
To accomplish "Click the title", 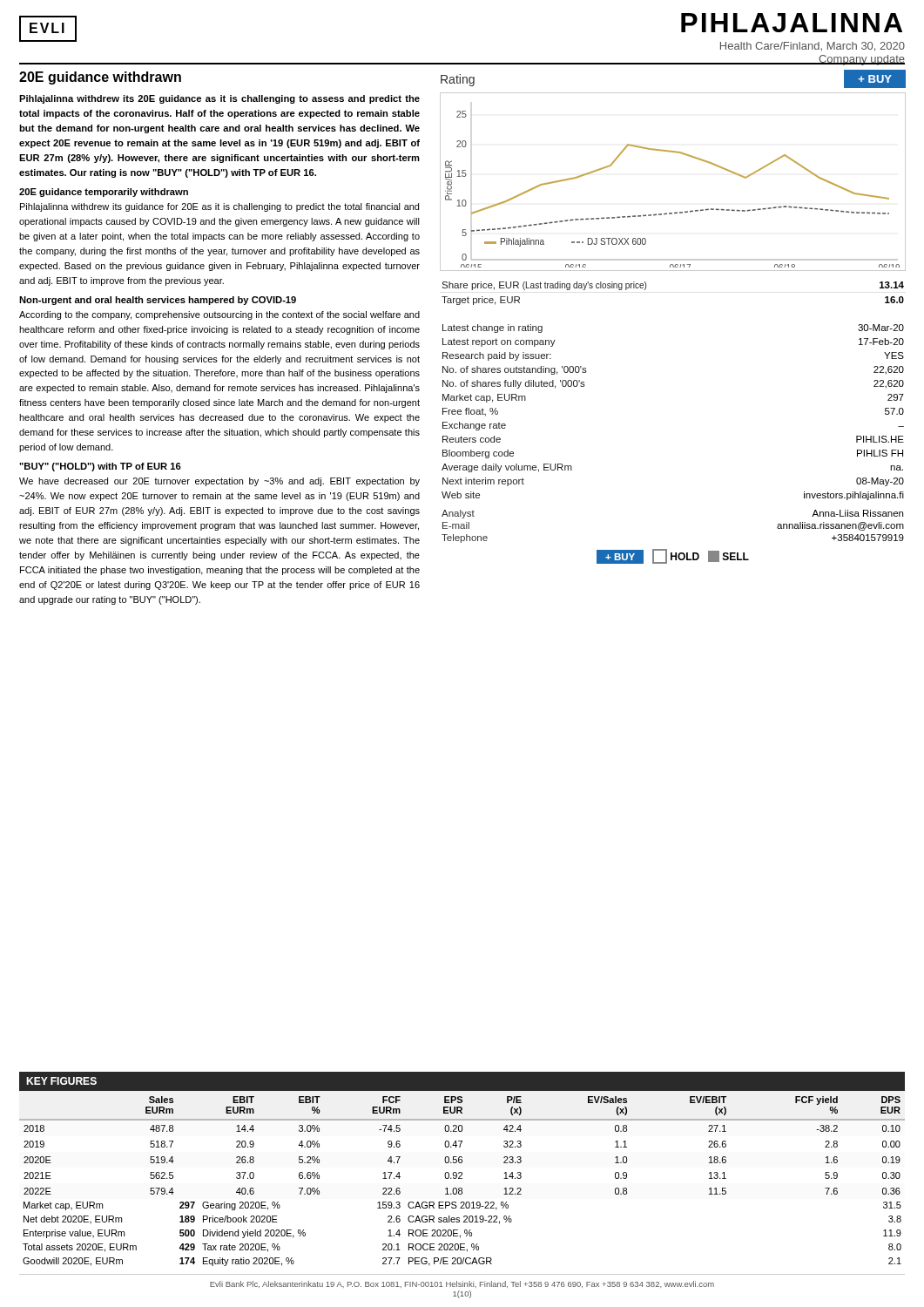I will point(792,36).
